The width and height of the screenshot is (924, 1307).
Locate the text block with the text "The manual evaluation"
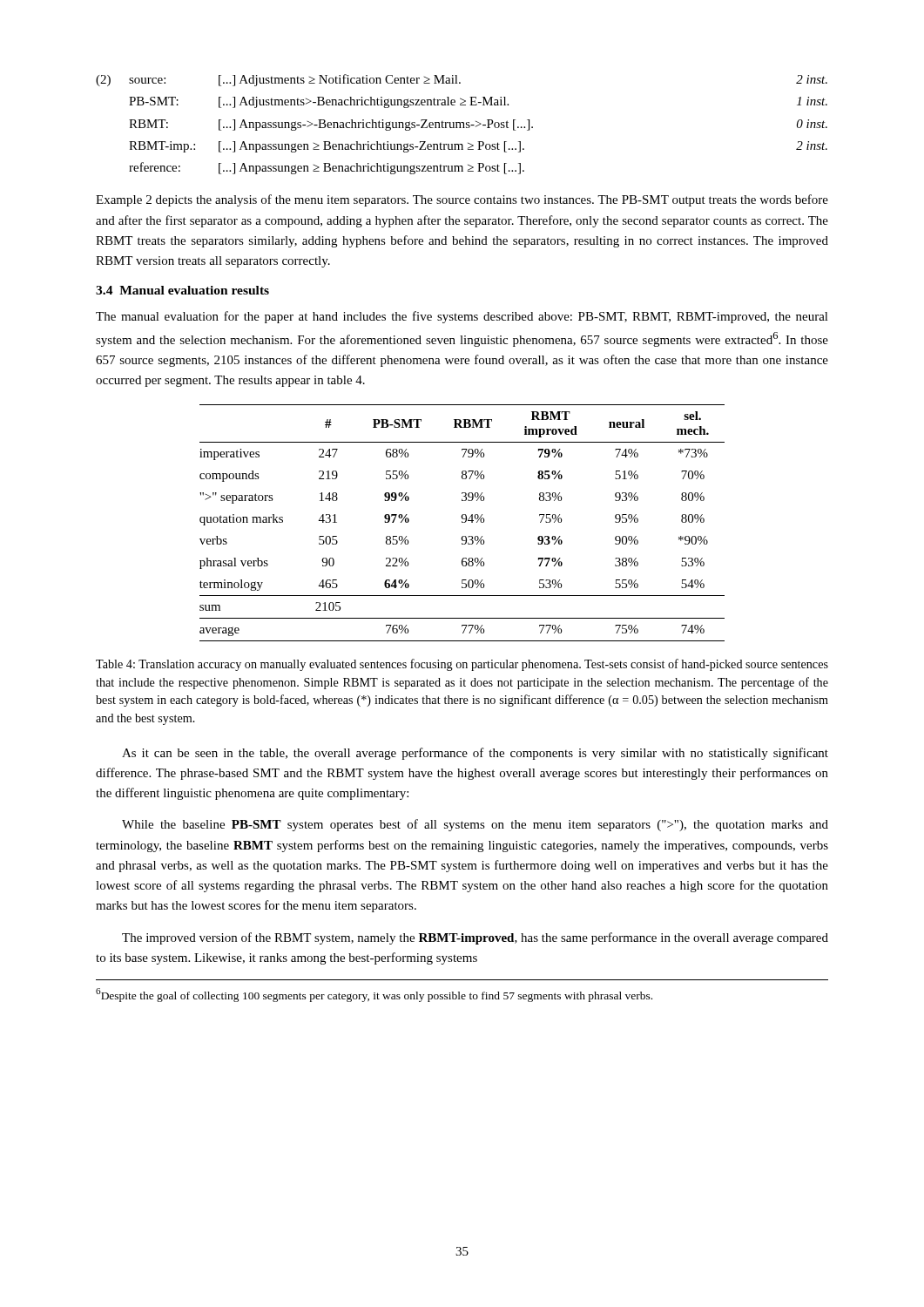(462, 349)
